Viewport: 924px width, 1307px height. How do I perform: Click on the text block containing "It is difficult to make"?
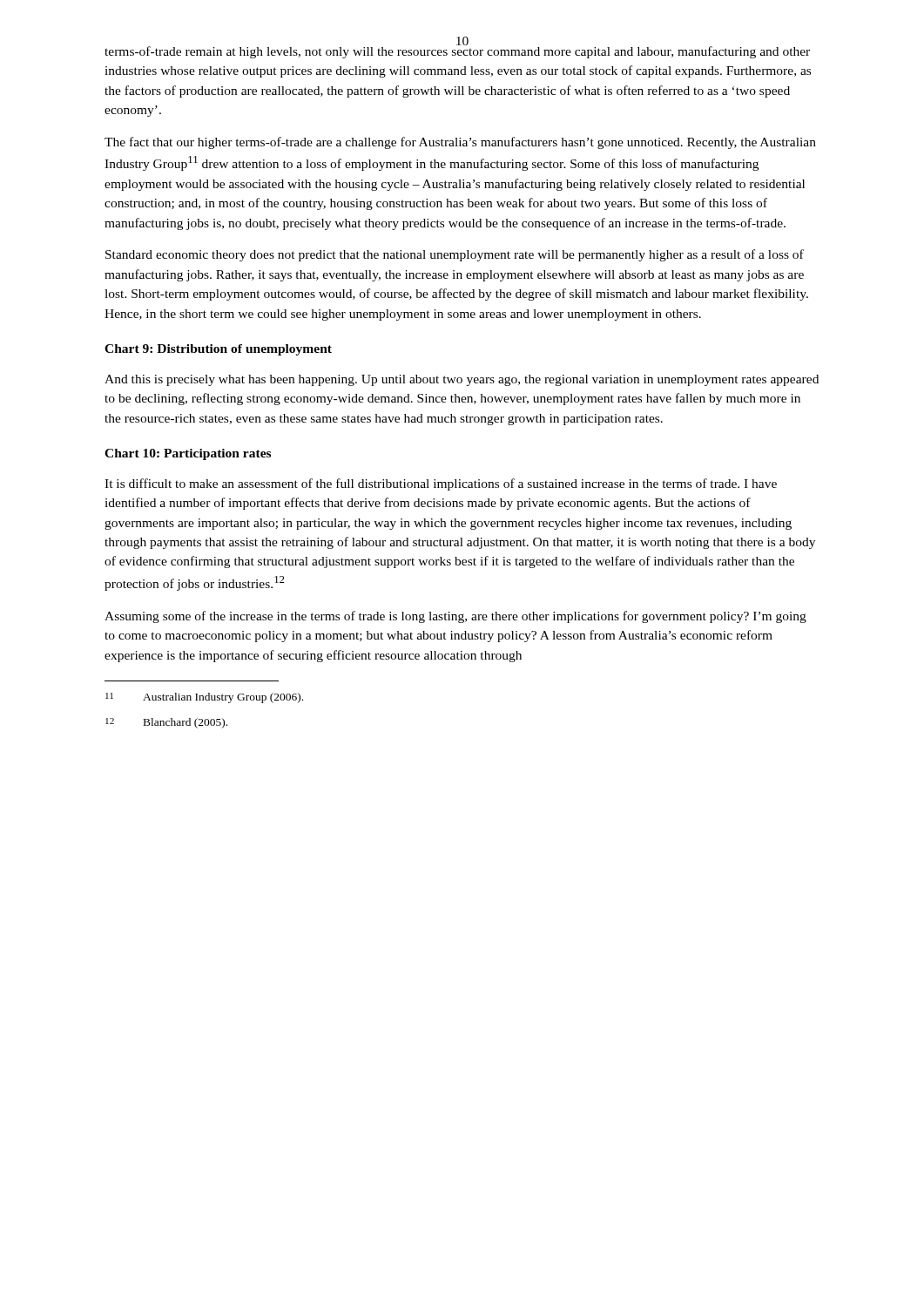462,534
